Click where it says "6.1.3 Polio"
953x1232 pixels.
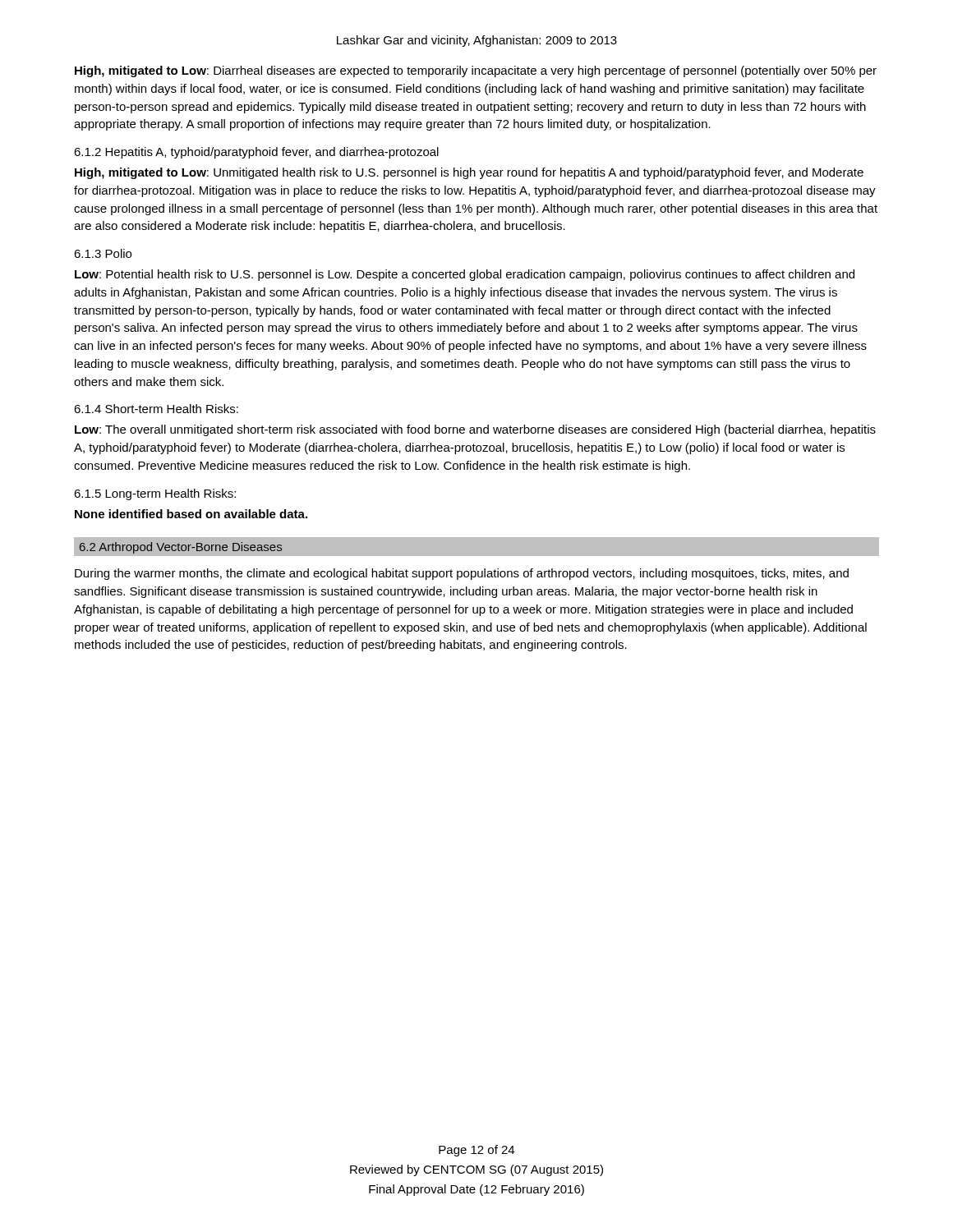tap(103, 253)
